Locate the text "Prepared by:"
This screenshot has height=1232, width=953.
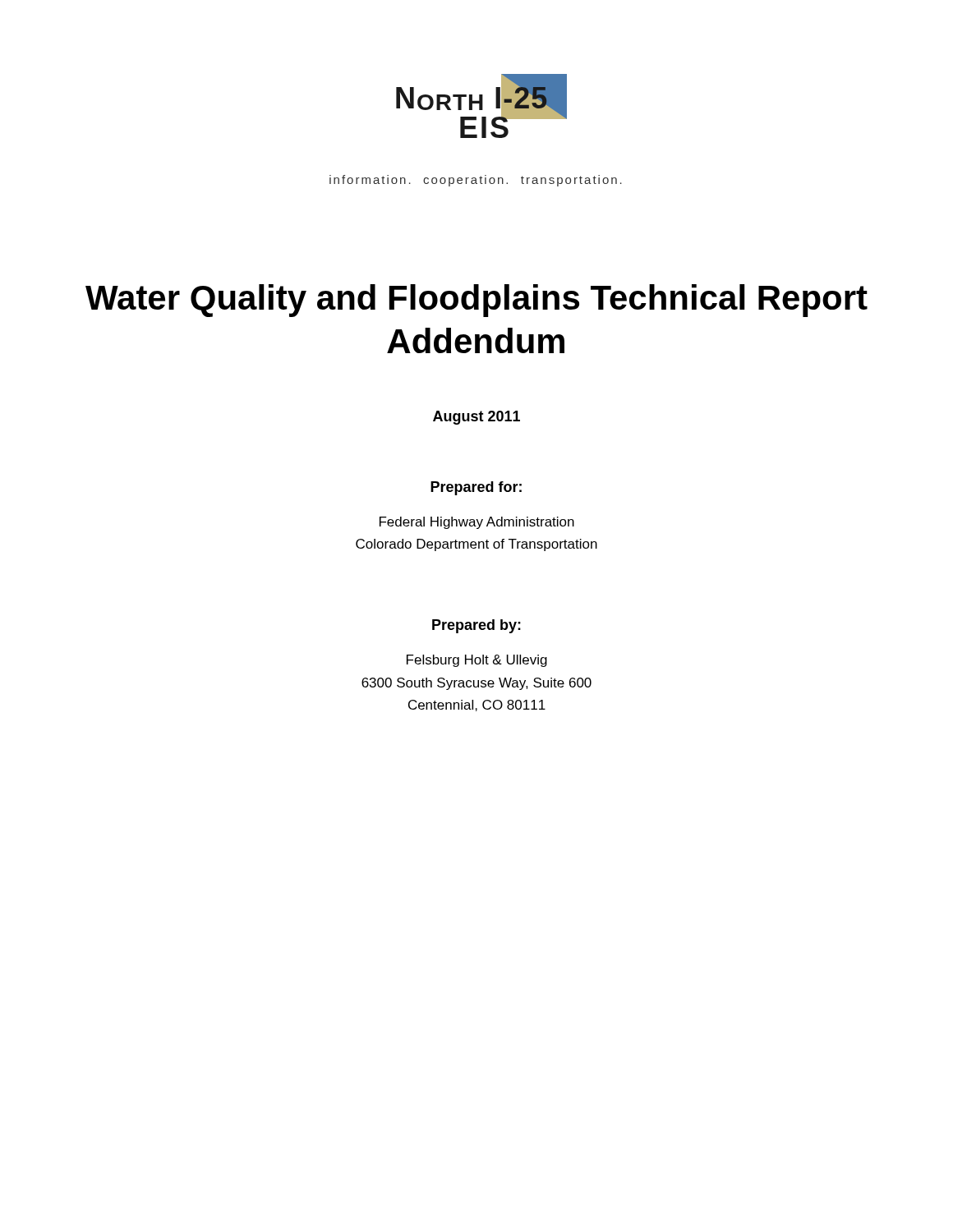pyautogui.click(x=476, y=625)
